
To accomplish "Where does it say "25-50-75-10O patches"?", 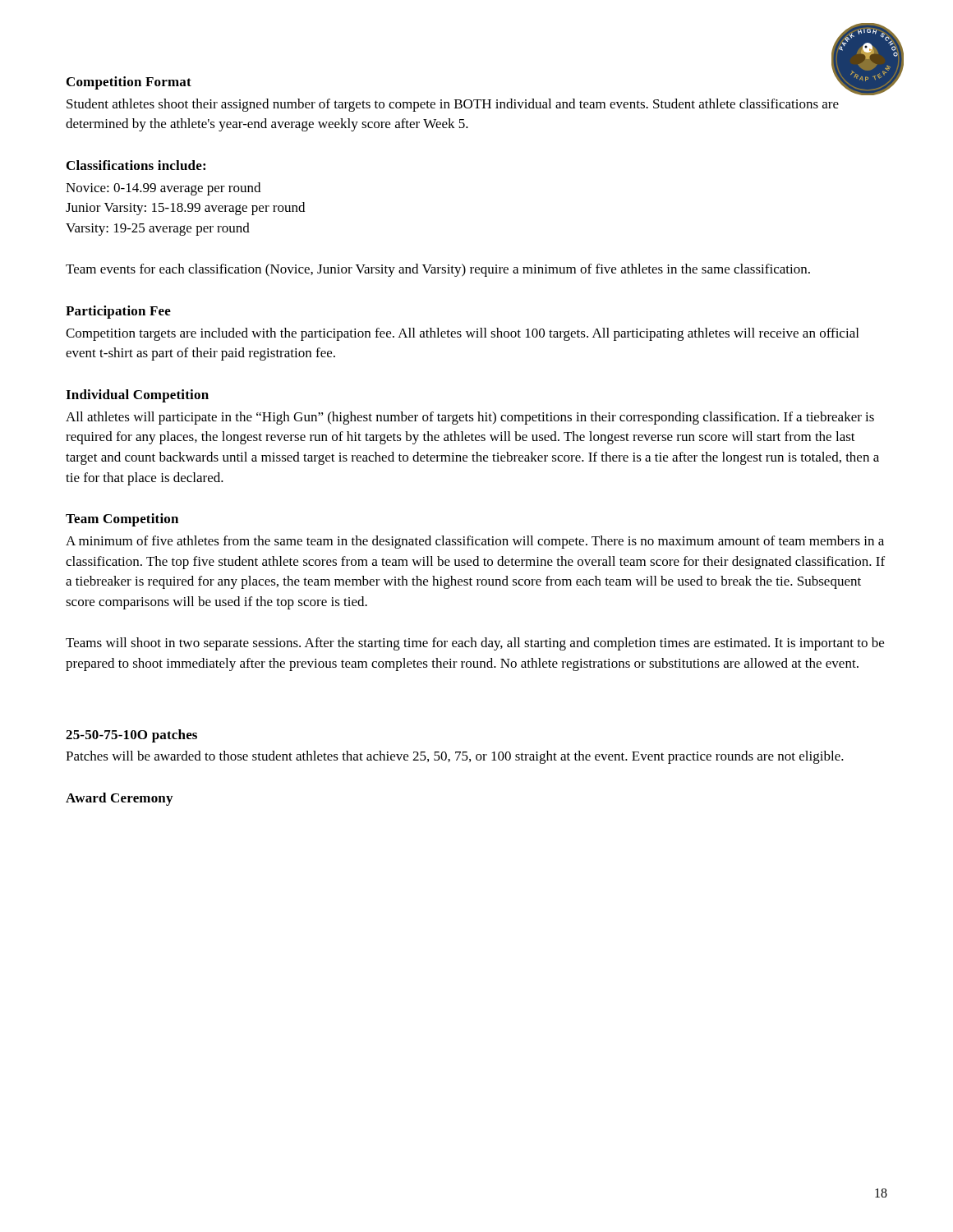I will point(132,734).
